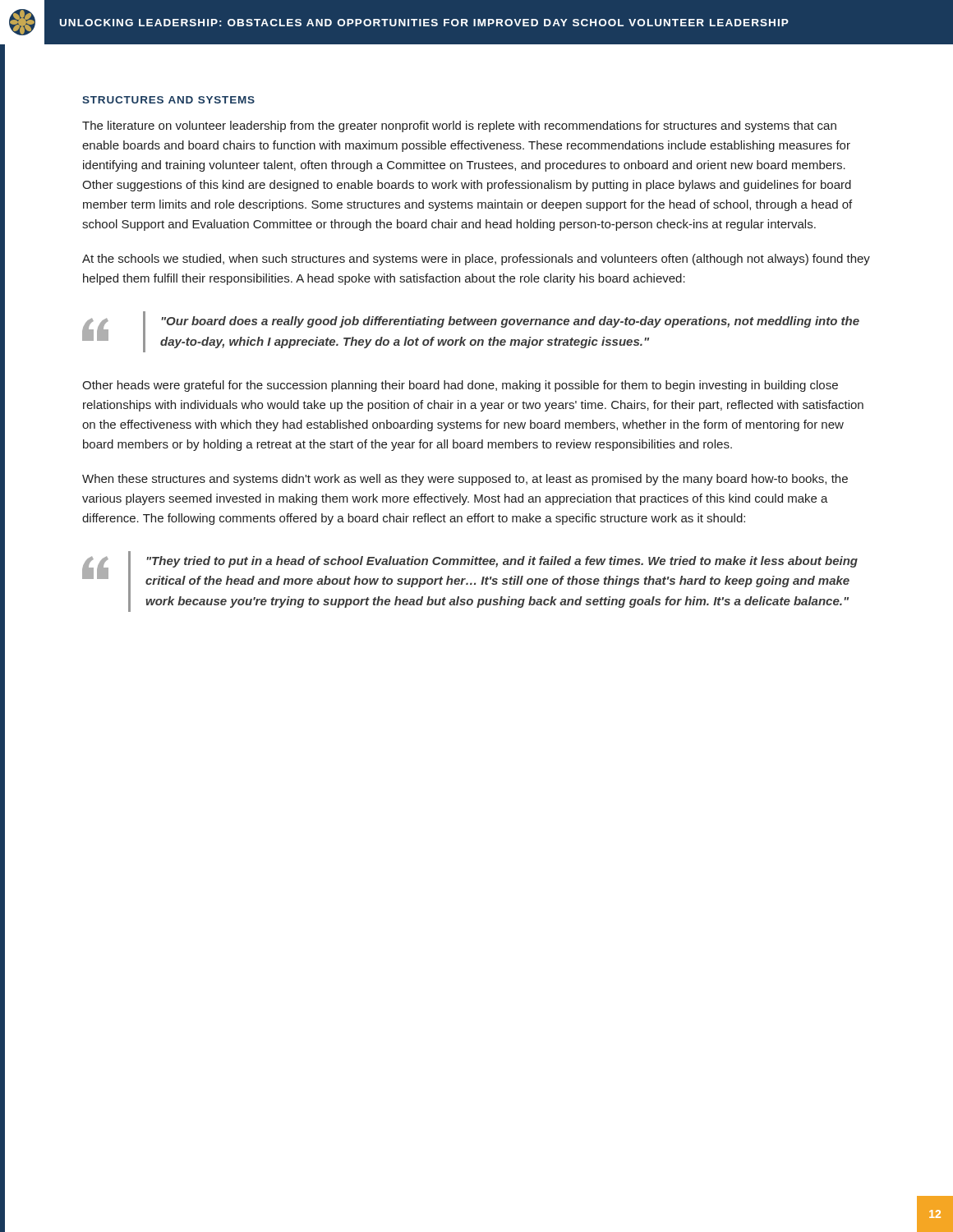
Task: Point to the block starting "Structures and Systems"
Action: pos(169,100)
